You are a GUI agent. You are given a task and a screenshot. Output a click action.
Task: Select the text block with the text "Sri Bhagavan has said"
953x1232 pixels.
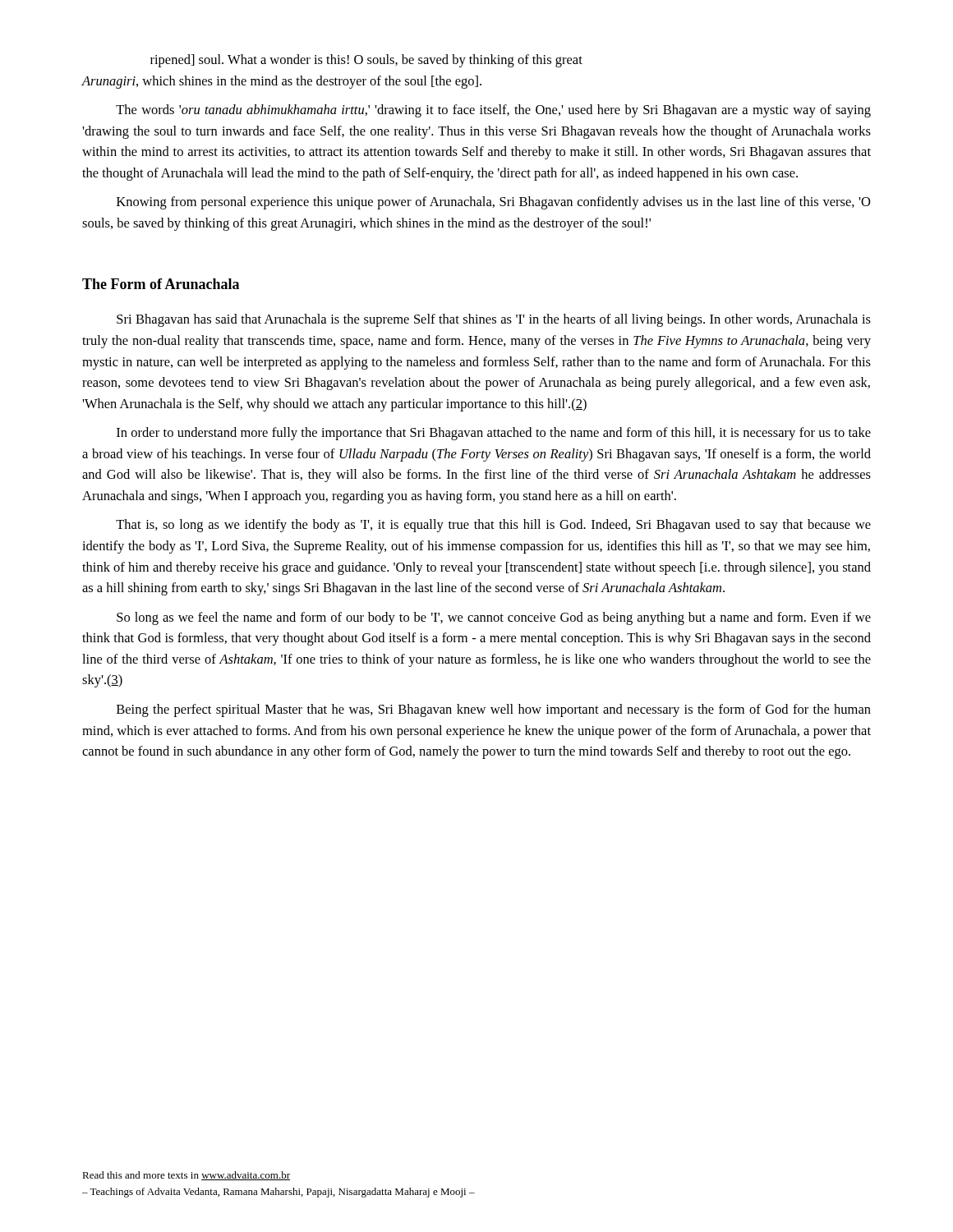[476, 361]
